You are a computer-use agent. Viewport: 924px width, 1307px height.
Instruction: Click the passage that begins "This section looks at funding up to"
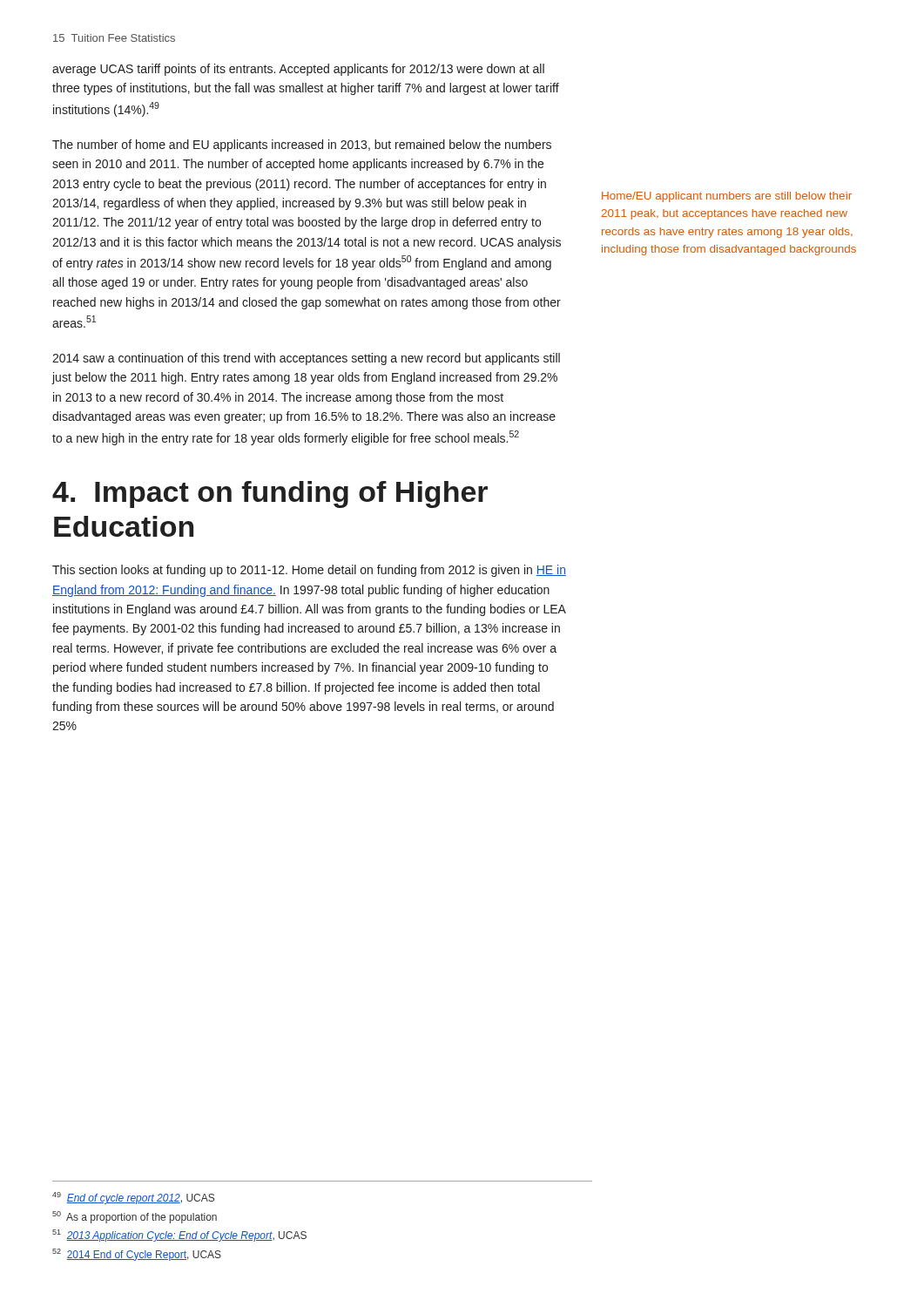pos(309,648)
